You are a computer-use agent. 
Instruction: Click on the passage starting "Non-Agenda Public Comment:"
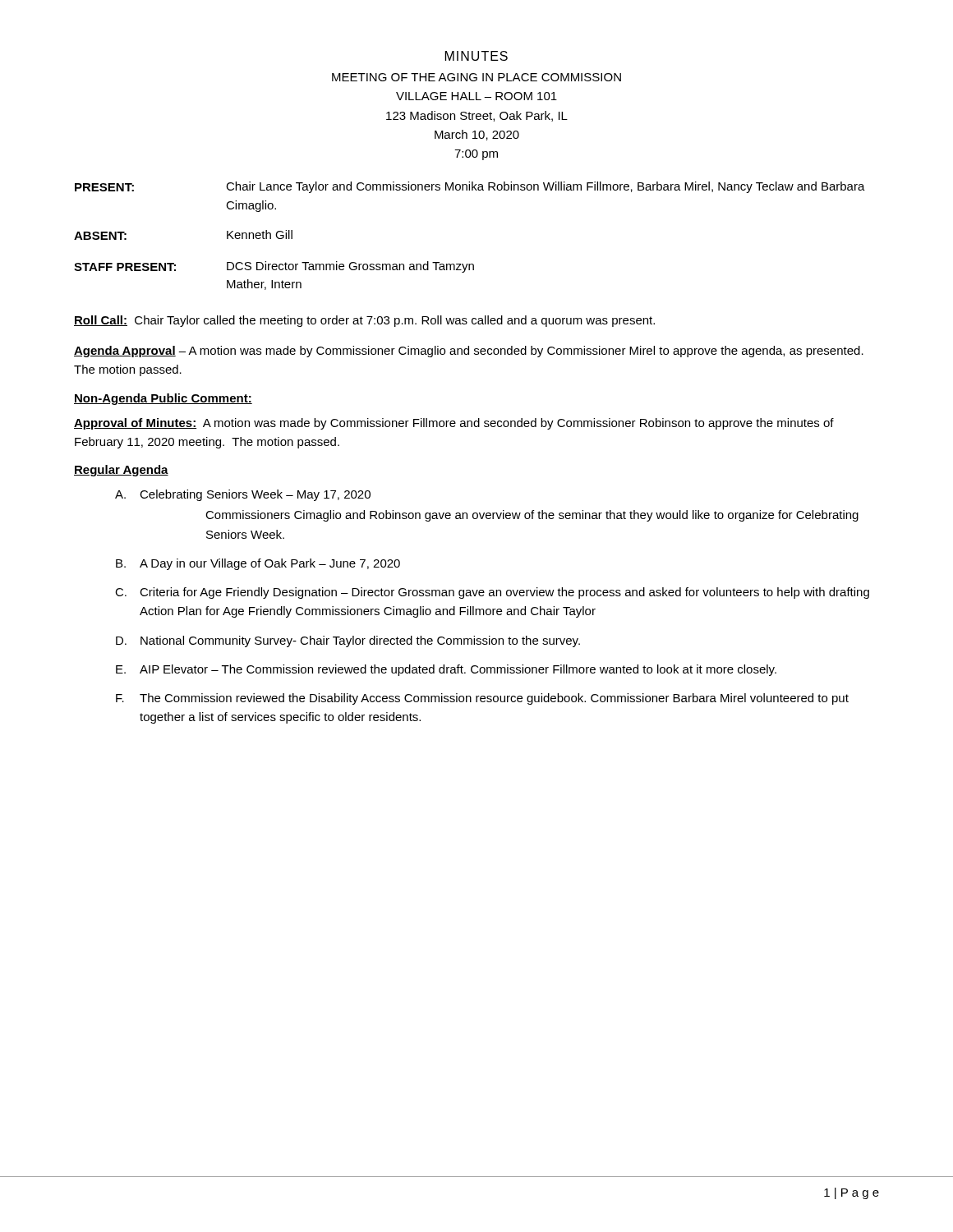click(x=163, y=398)
